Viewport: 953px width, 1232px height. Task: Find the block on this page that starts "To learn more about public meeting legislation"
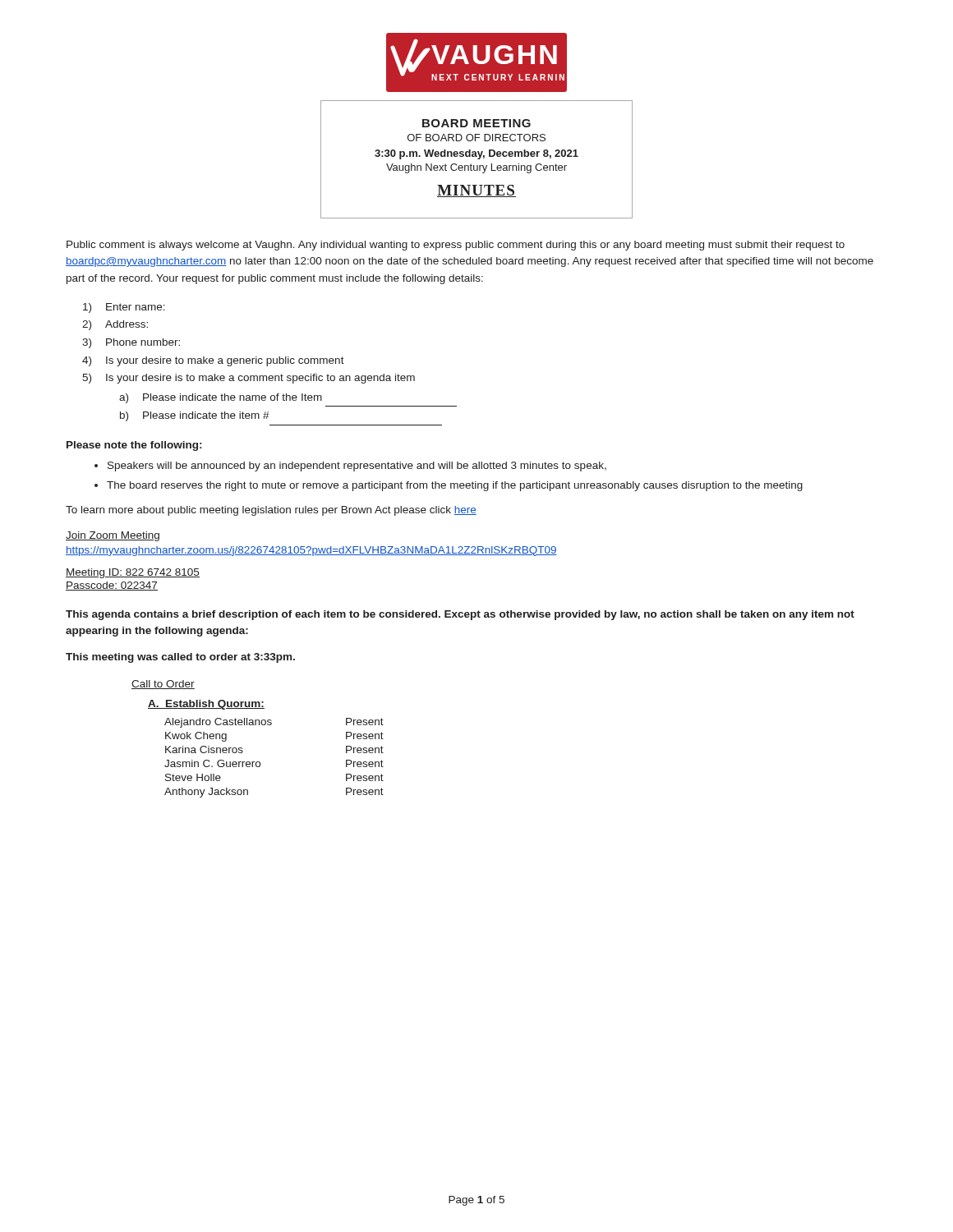pyautogui.click(x=271, y=510)
